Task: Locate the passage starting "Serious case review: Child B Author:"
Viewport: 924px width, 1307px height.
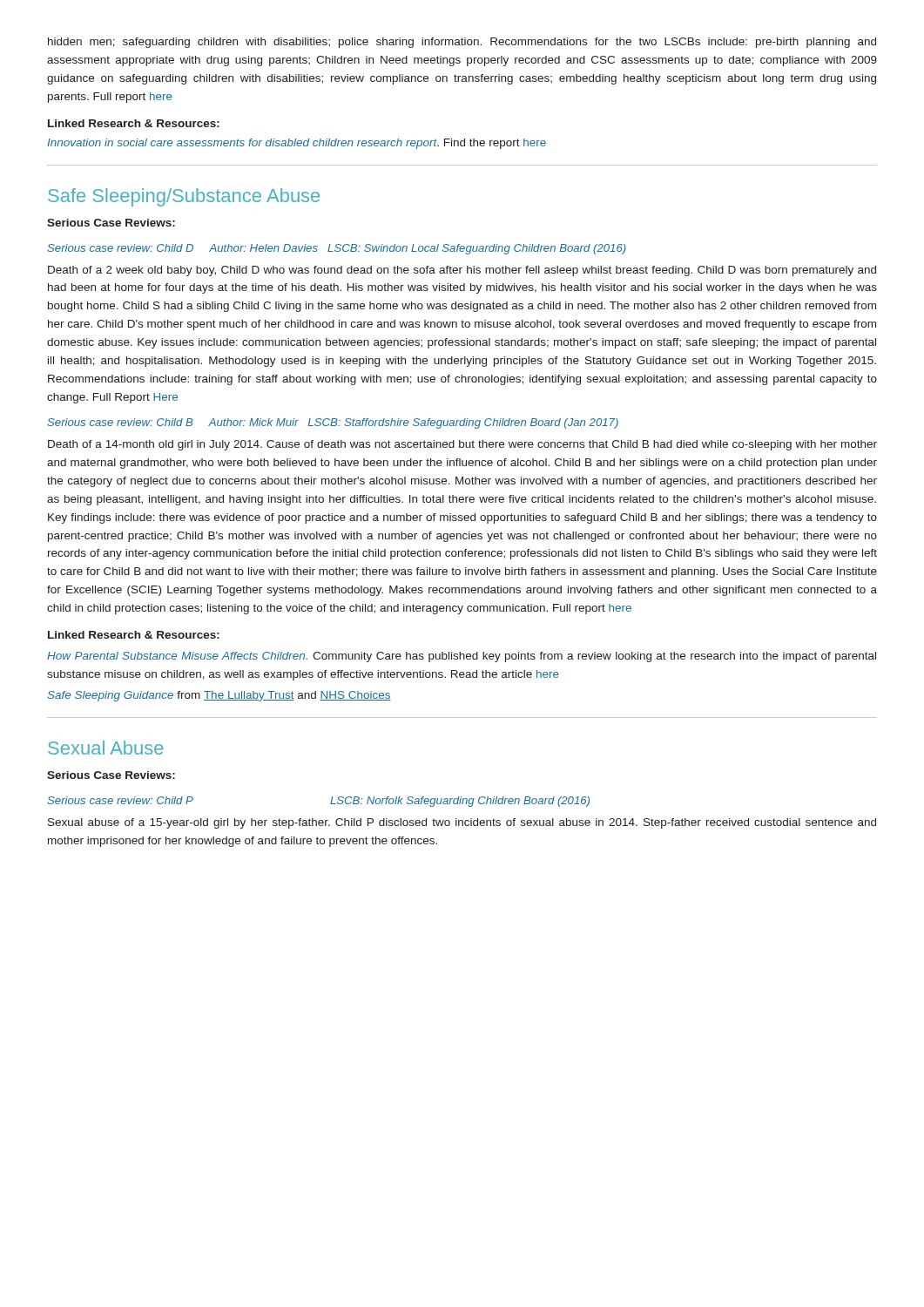Action: point(333,422)
